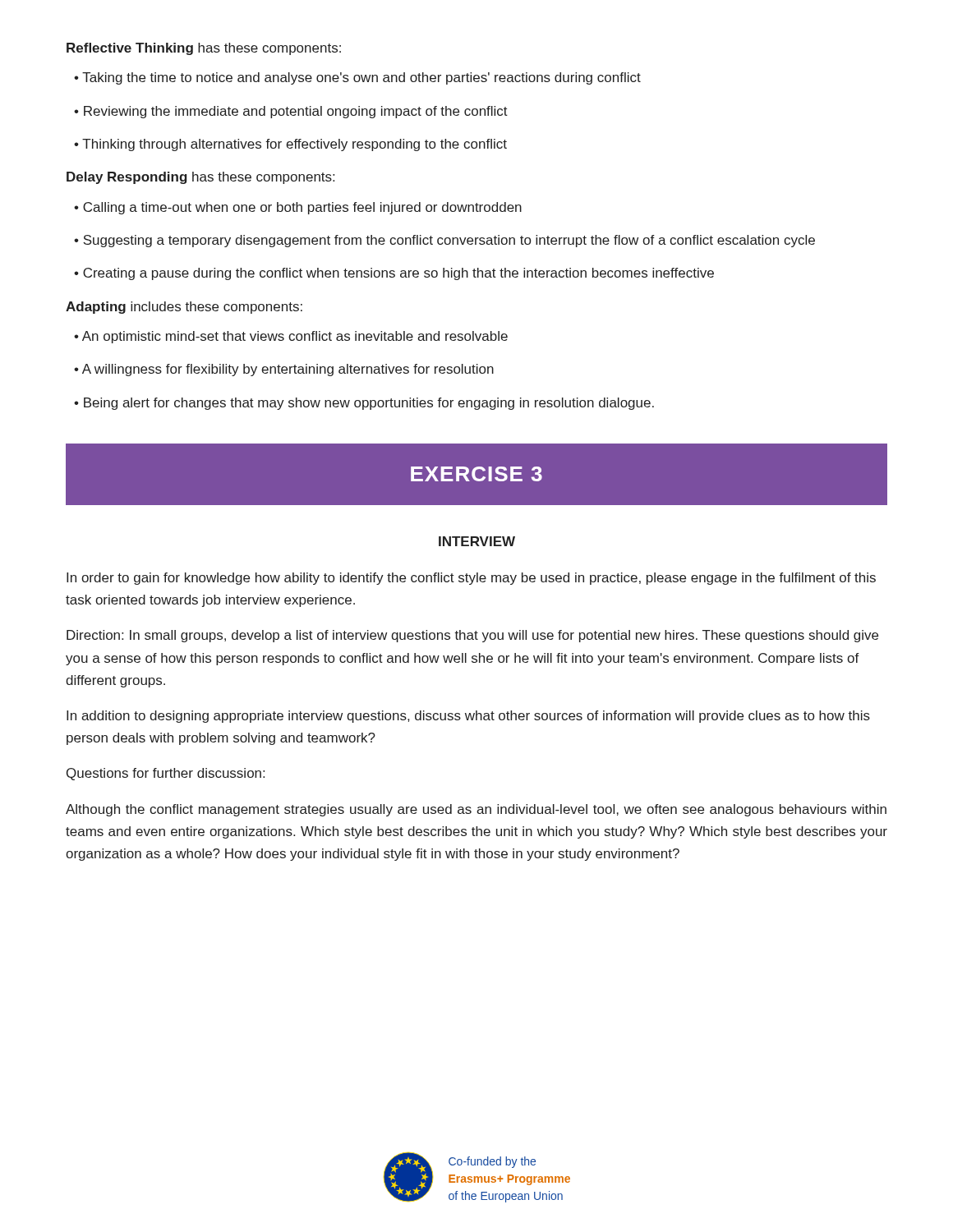The width and height of the screenshot is (953, 1232).
Task: Point to the element starting "• Reviewing the immediate and"
Action: click(291, 111)
